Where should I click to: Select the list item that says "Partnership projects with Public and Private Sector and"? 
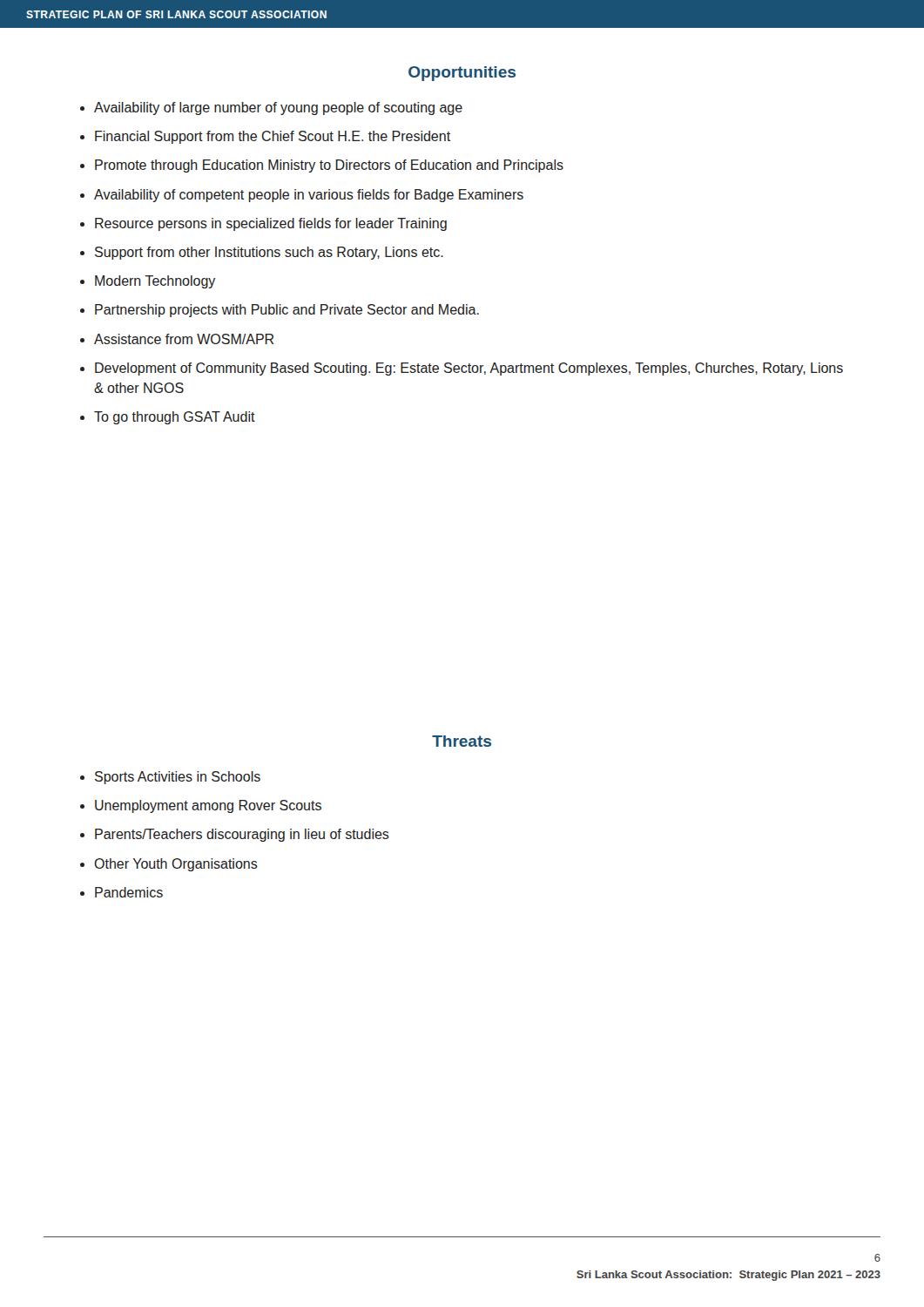pos(474,310)
